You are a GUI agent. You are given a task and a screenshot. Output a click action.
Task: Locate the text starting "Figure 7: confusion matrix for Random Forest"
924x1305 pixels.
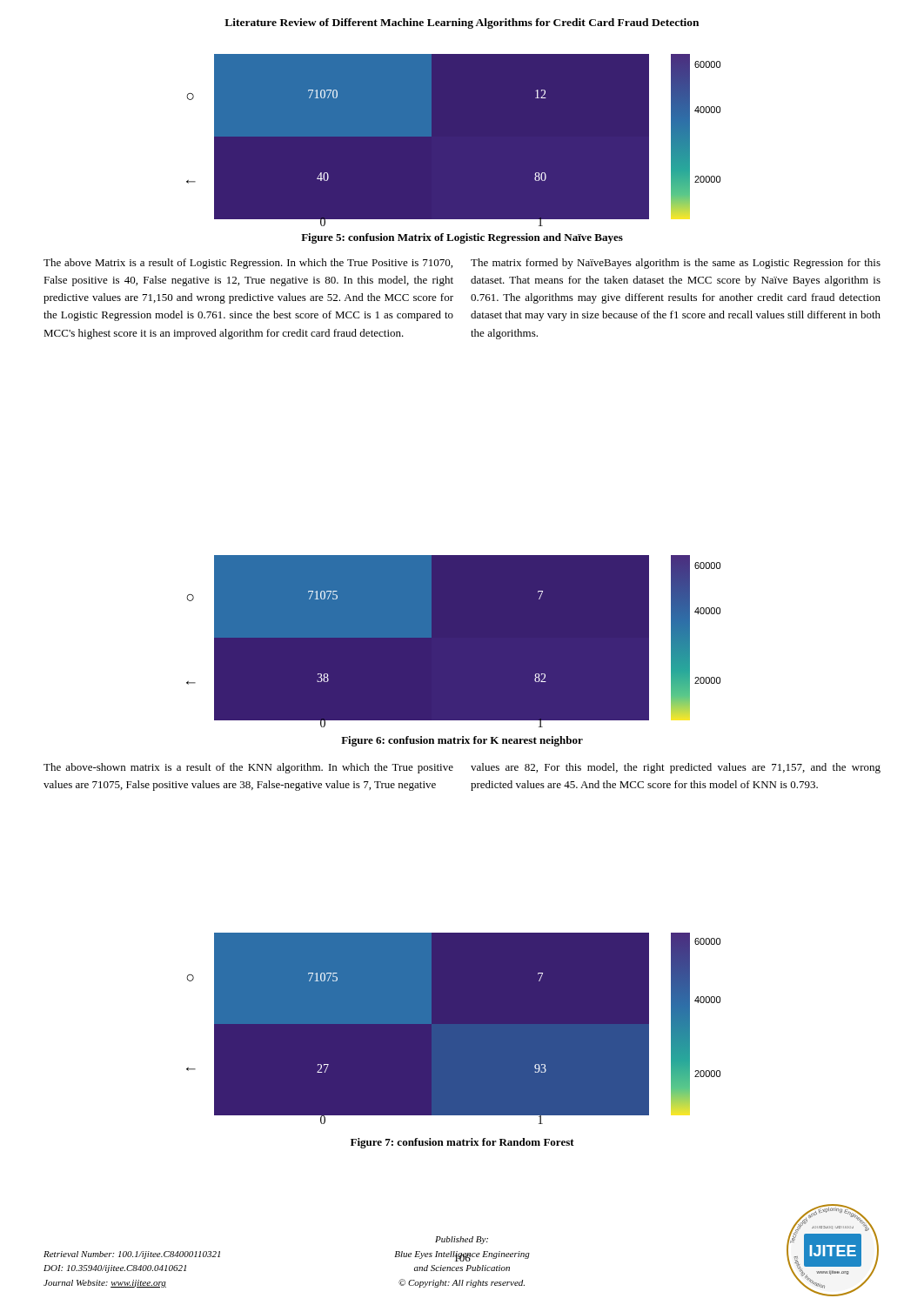pos(462,1142)
